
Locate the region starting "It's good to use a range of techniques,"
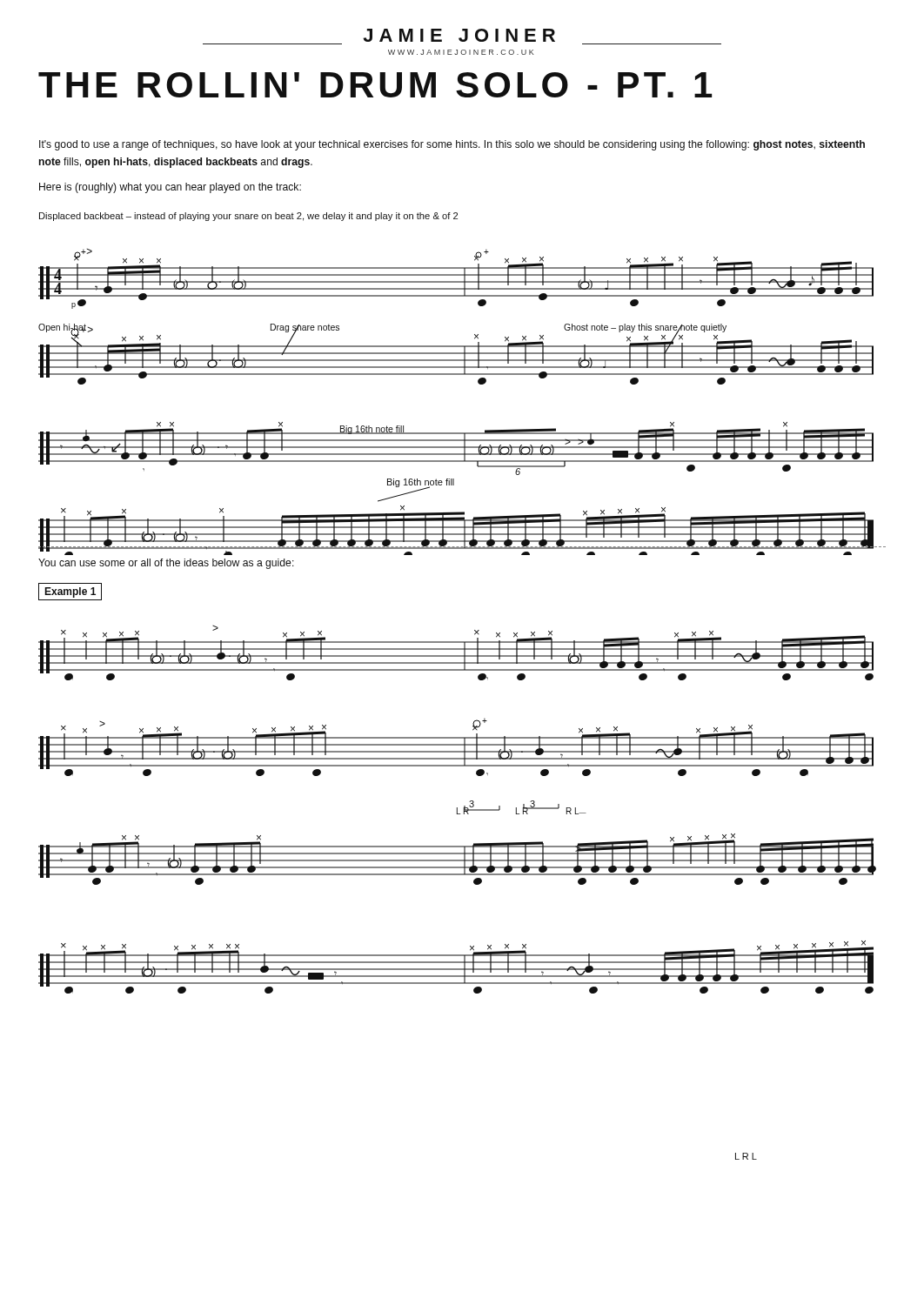pos(452,153)
